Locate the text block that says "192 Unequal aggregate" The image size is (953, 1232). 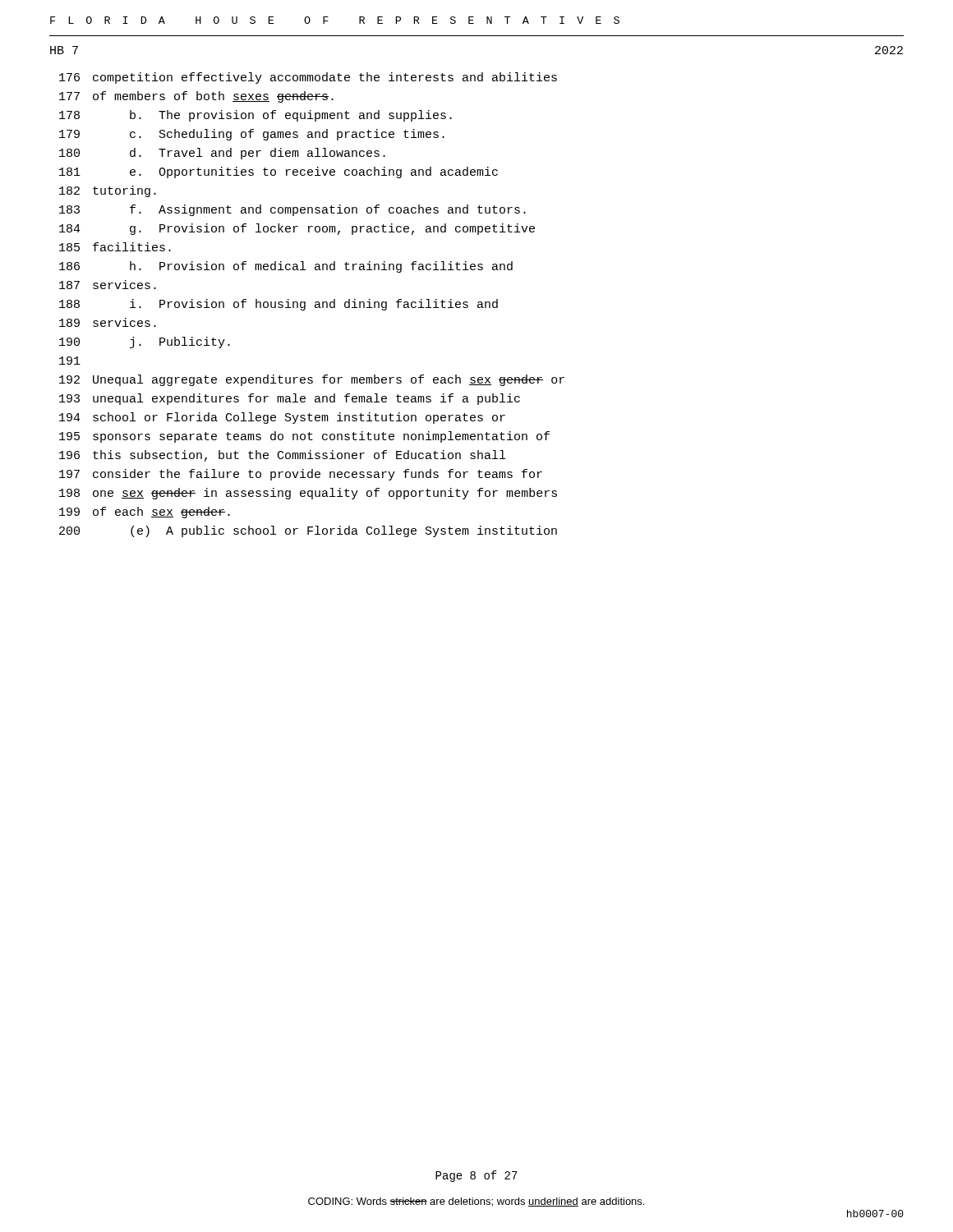[x=307, y=381]
